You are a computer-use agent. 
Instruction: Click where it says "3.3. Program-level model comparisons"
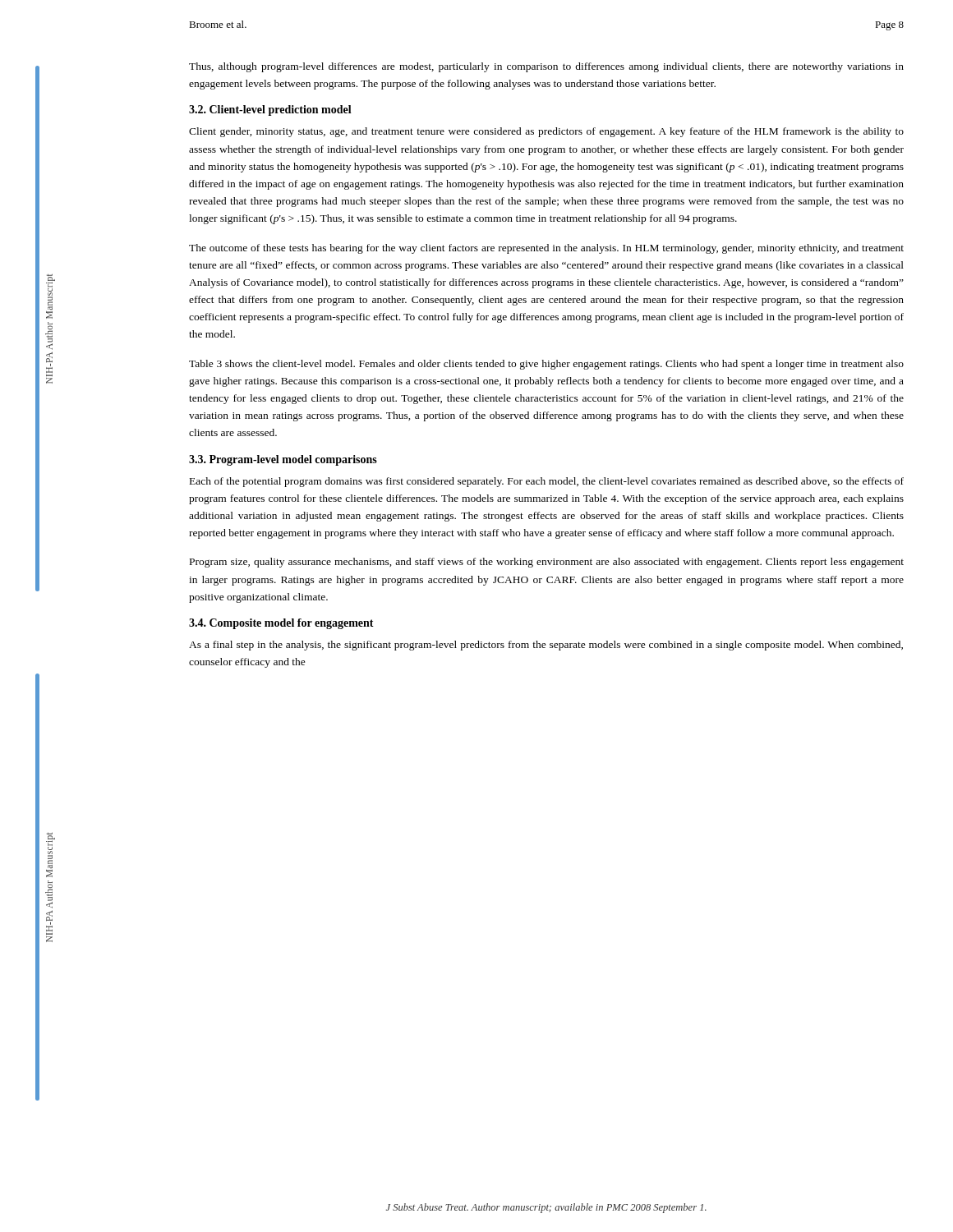point(283,459)
